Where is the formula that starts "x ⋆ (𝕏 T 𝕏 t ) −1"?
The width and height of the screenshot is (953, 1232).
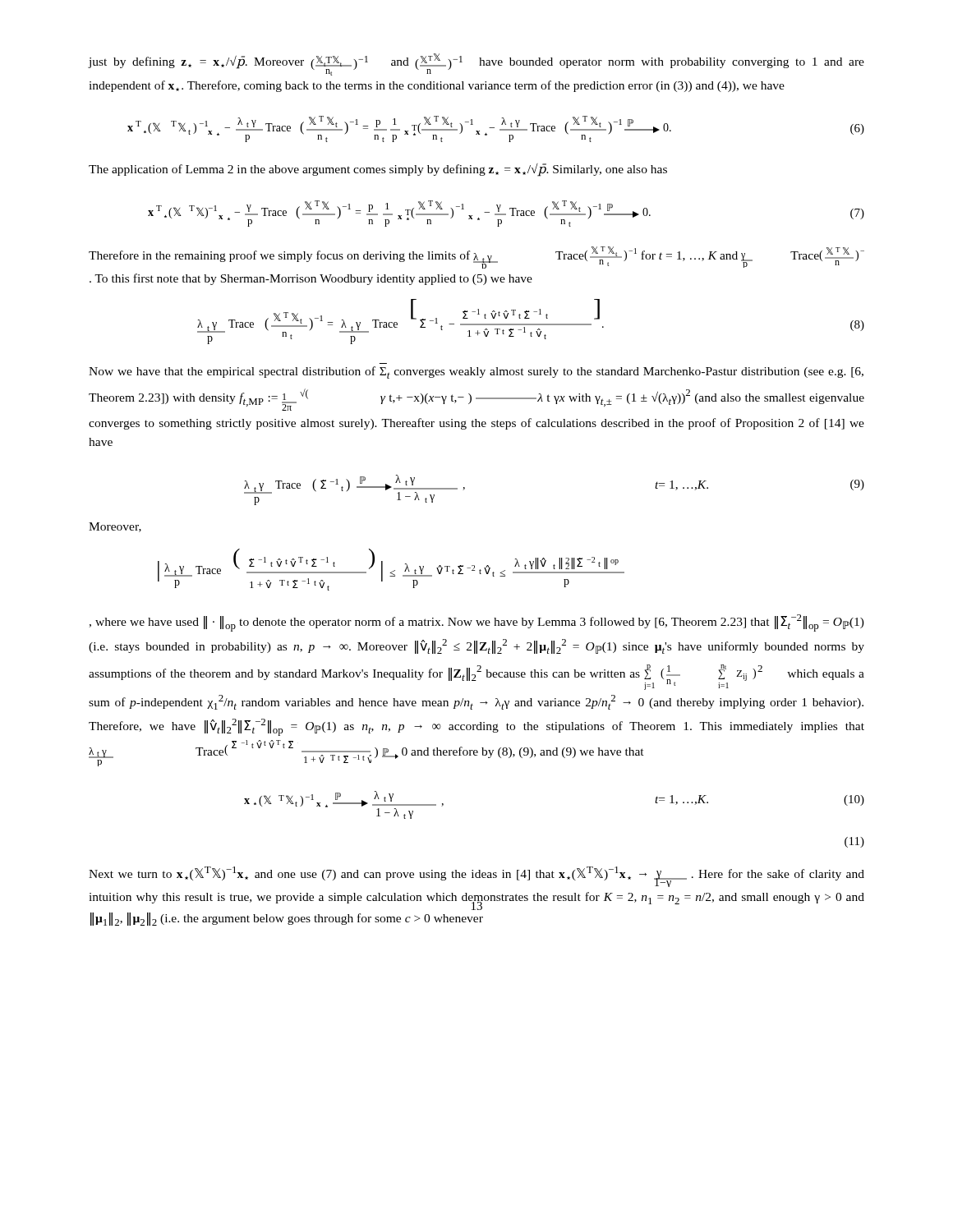click(350, 804)
